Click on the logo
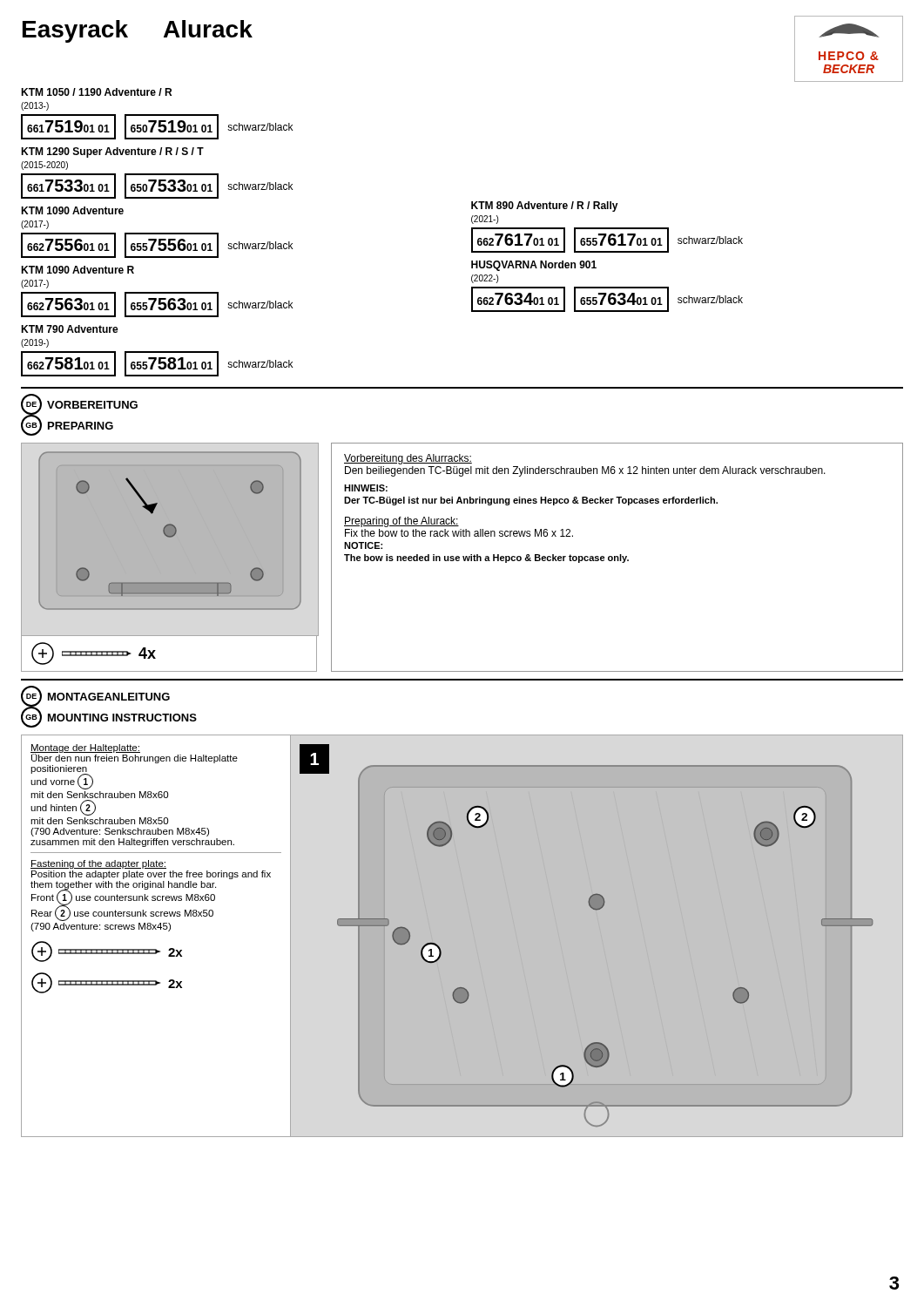This screenshot has width=924, height=1307. pyautogui.click(x=849, y=49)
